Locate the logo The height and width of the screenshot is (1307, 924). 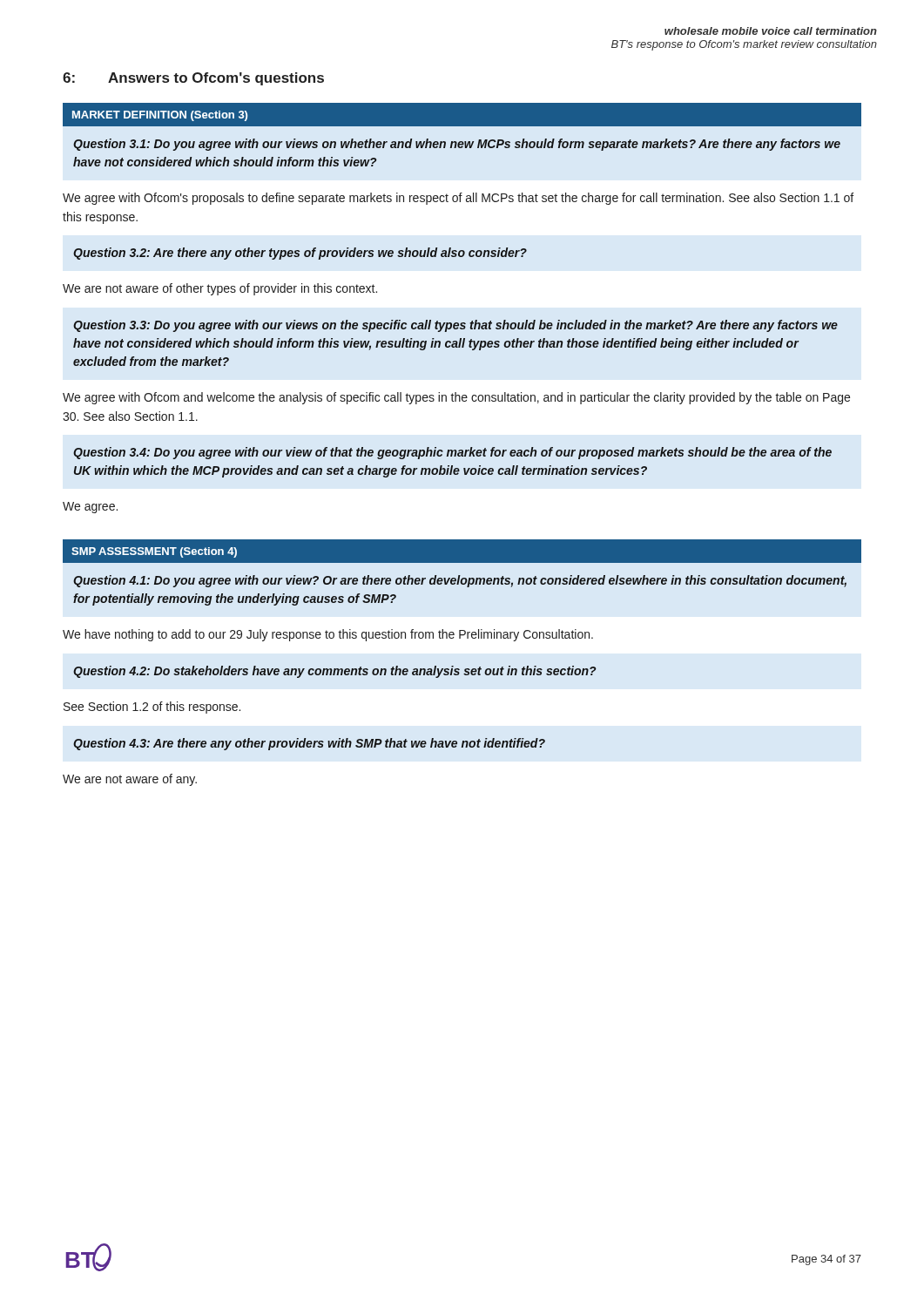coord(87,1259)
